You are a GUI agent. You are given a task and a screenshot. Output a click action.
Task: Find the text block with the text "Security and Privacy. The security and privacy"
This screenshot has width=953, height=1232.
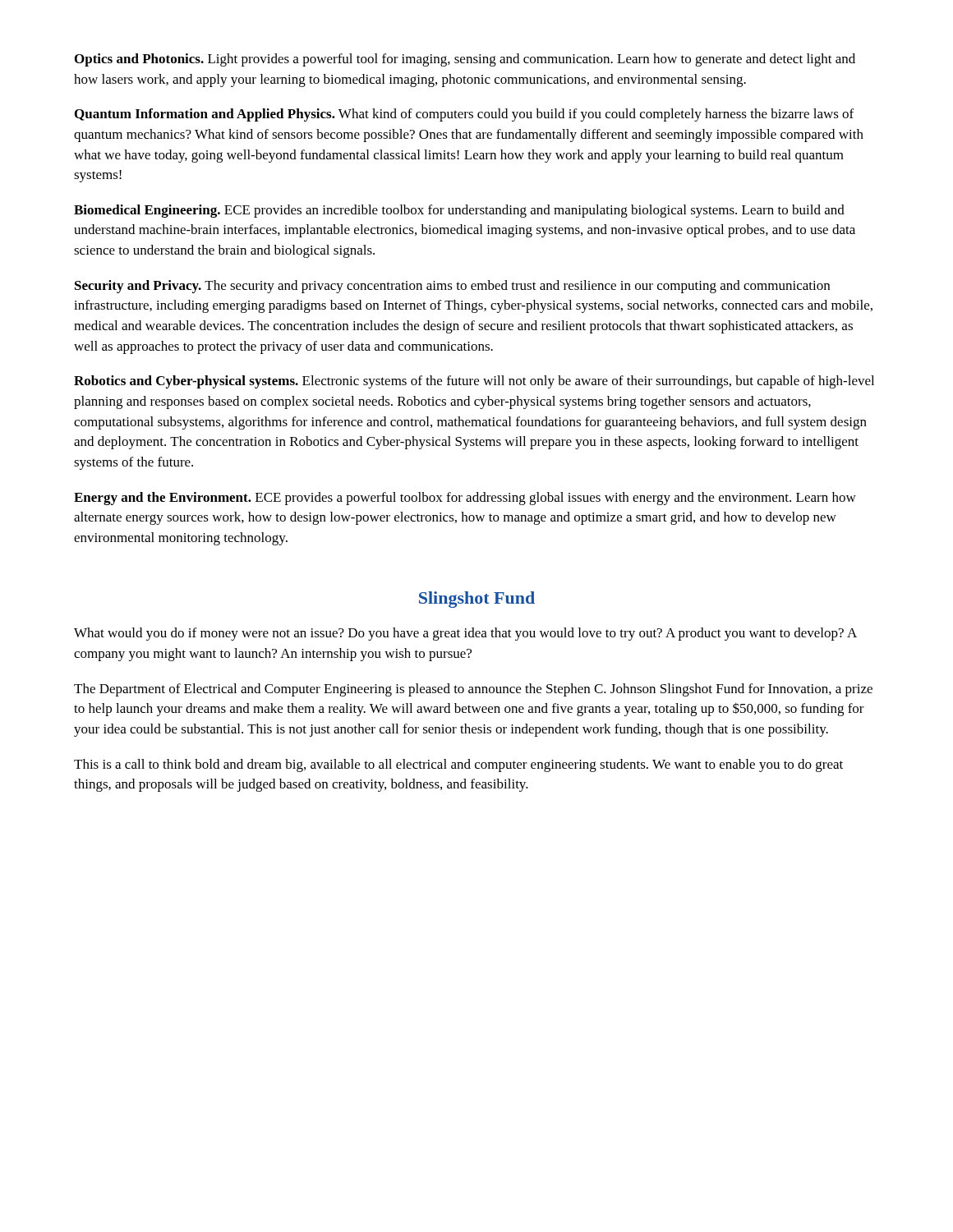click(x=474, y=316)
